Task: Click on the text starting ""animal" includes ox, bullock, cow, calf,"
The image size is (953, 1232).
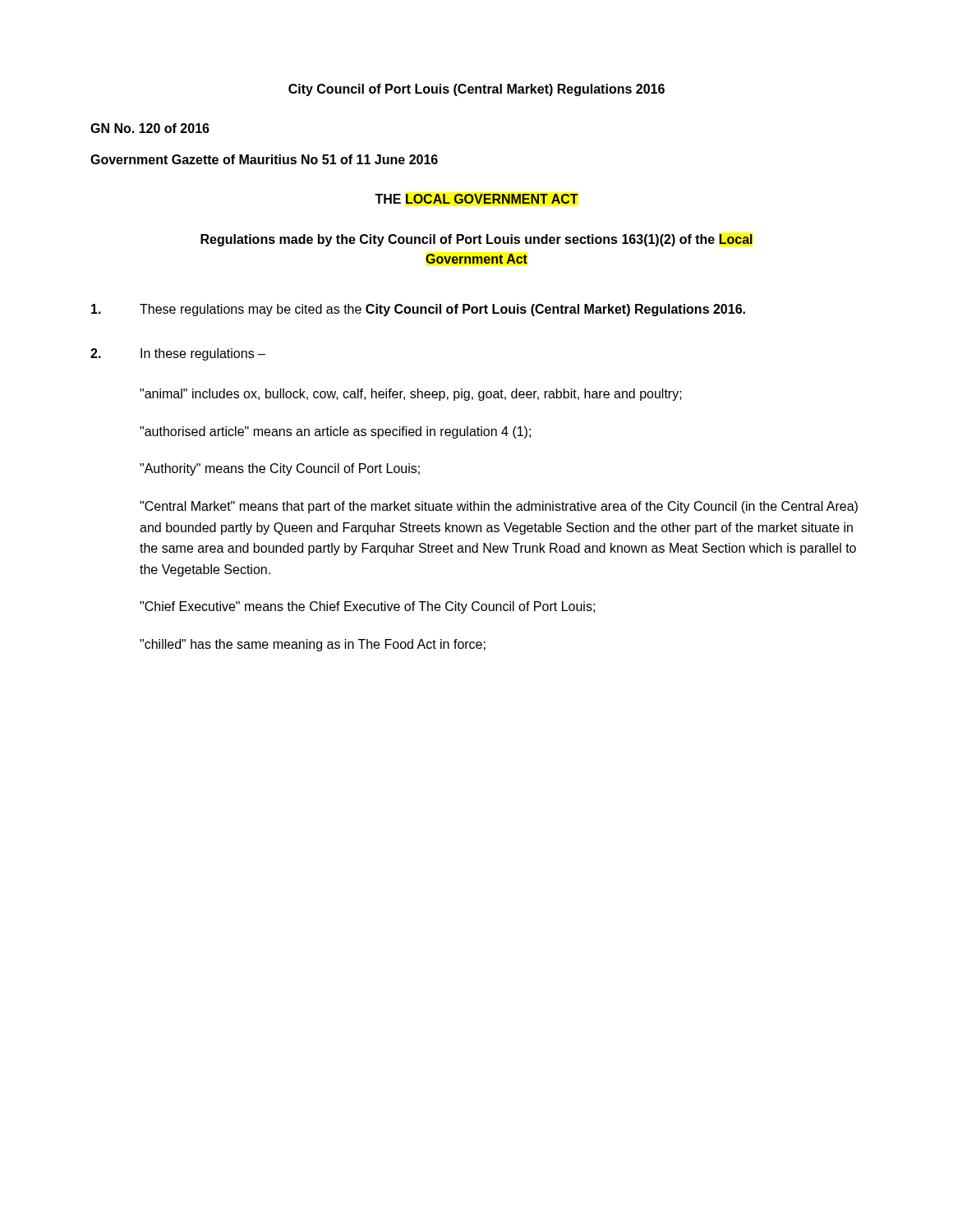Action: tap(411, 394)
